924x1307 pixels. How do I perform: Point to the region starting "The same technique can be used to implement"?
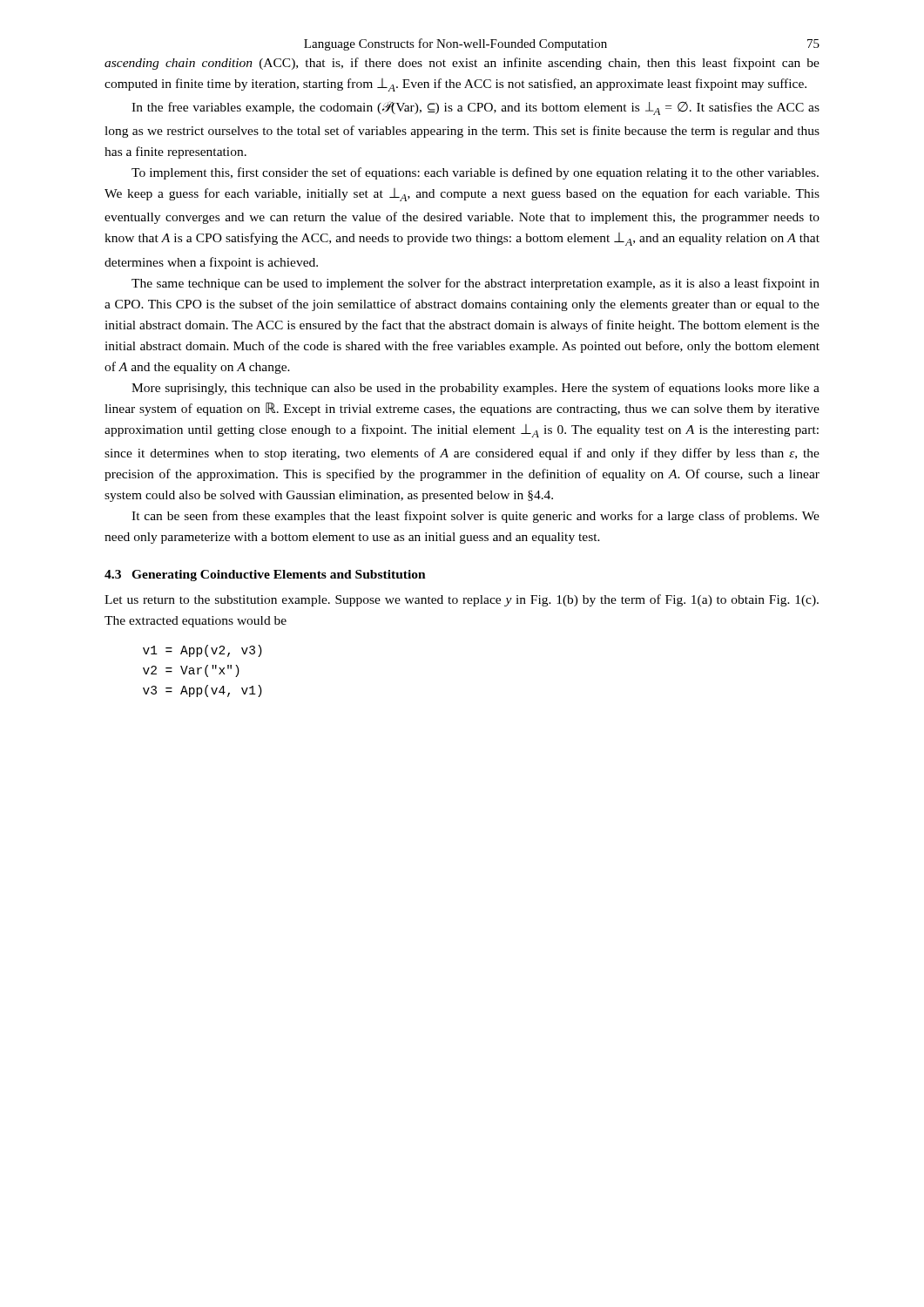click(x=462, y=325)
